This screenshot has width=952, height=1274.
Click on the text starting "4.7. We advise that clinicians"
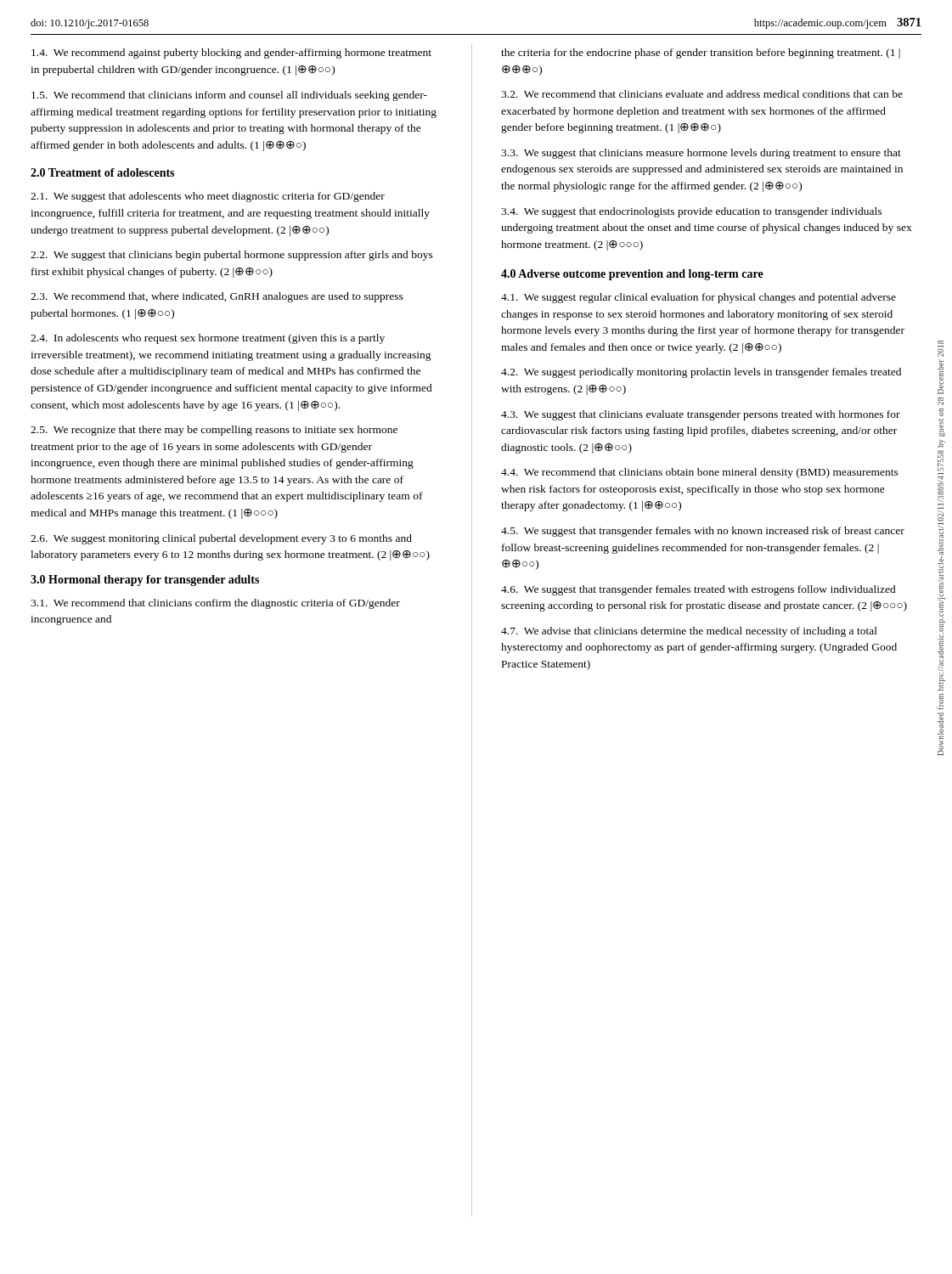pos(699,647)
